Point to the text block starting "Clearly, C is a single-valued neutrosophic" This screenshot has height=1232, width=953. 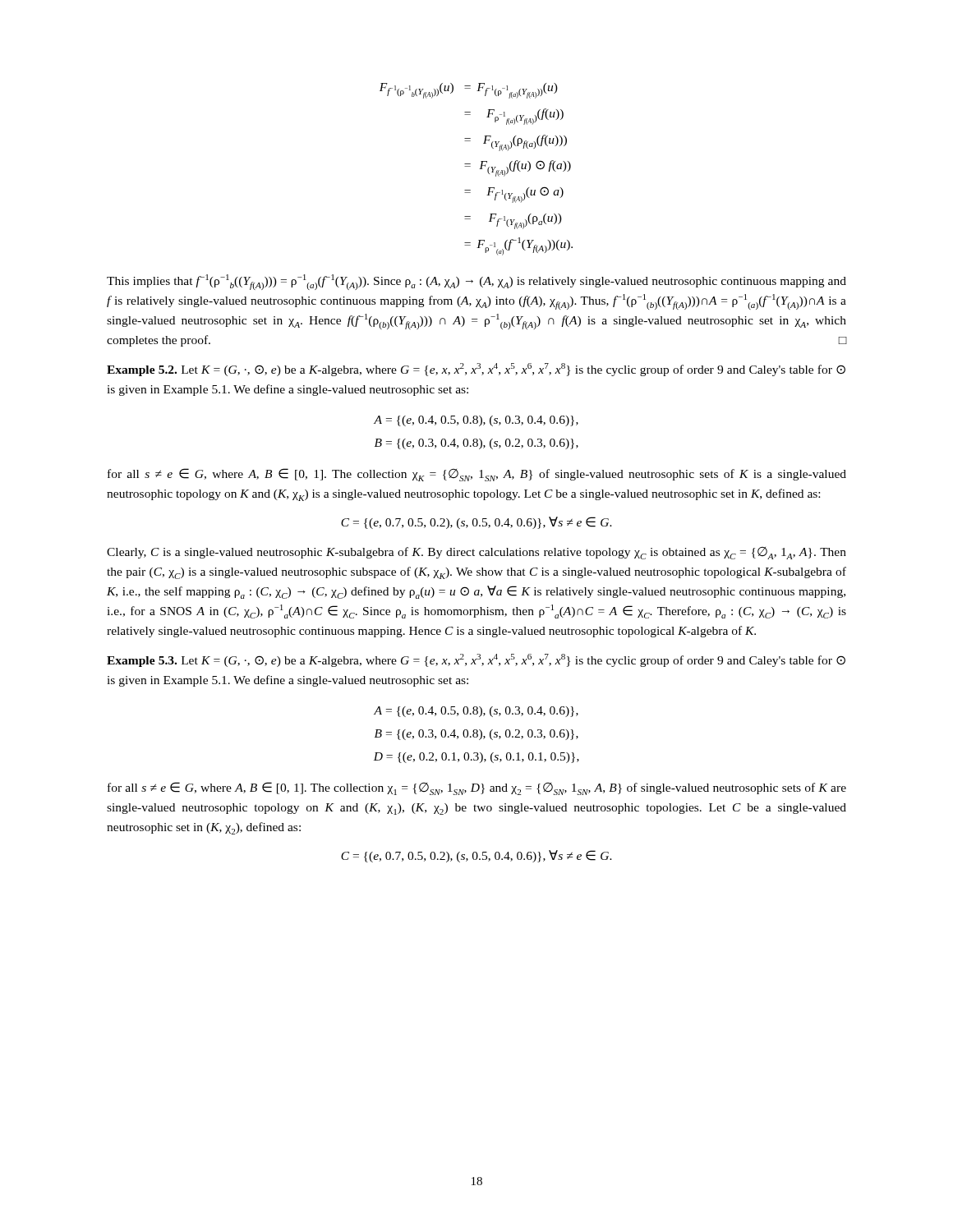[476, 592]
